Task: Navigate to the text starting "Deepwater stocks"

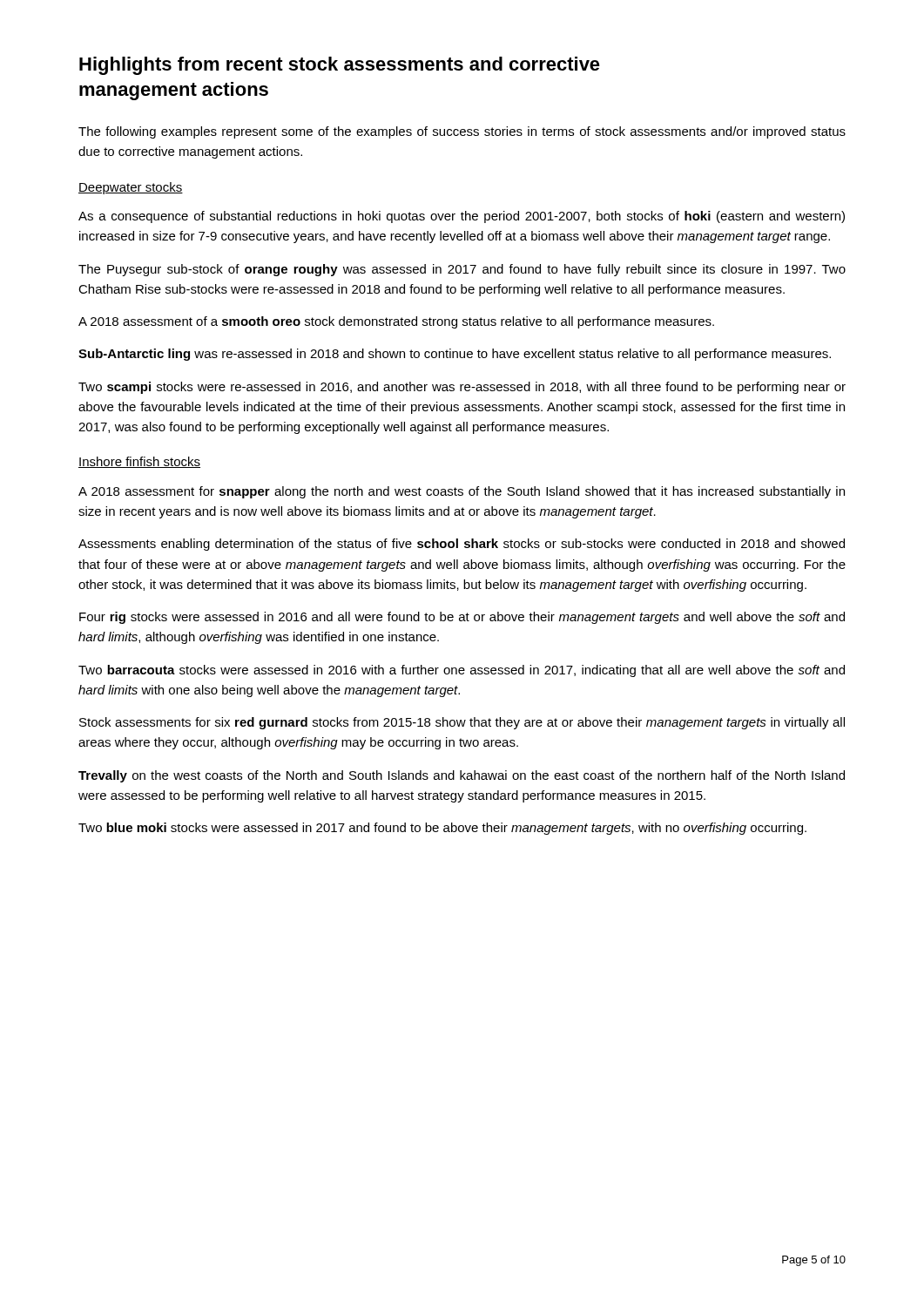Action: [130, 187]
